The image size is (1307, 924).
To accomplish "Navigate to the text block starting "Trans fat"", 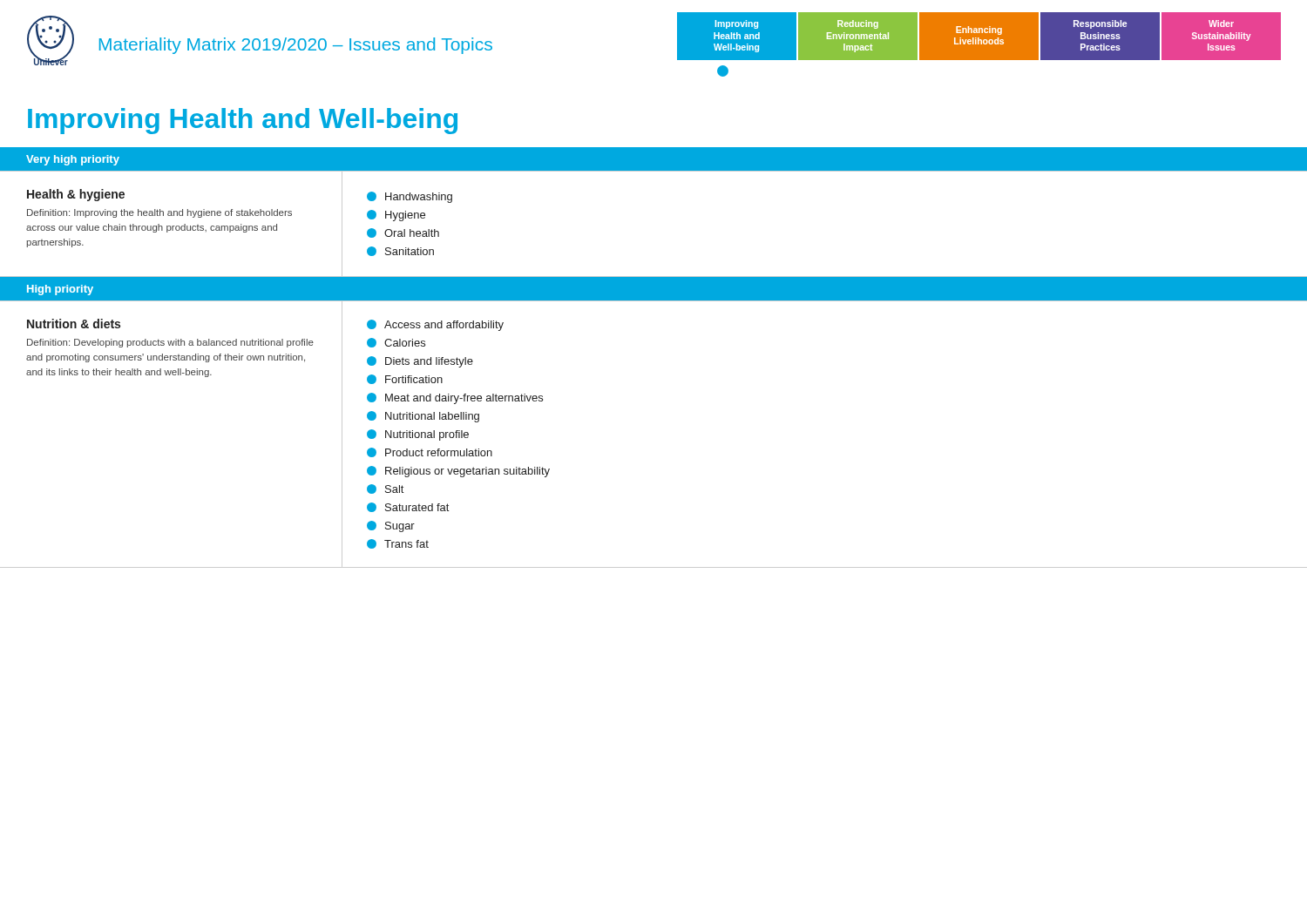I will pos(398,544).
